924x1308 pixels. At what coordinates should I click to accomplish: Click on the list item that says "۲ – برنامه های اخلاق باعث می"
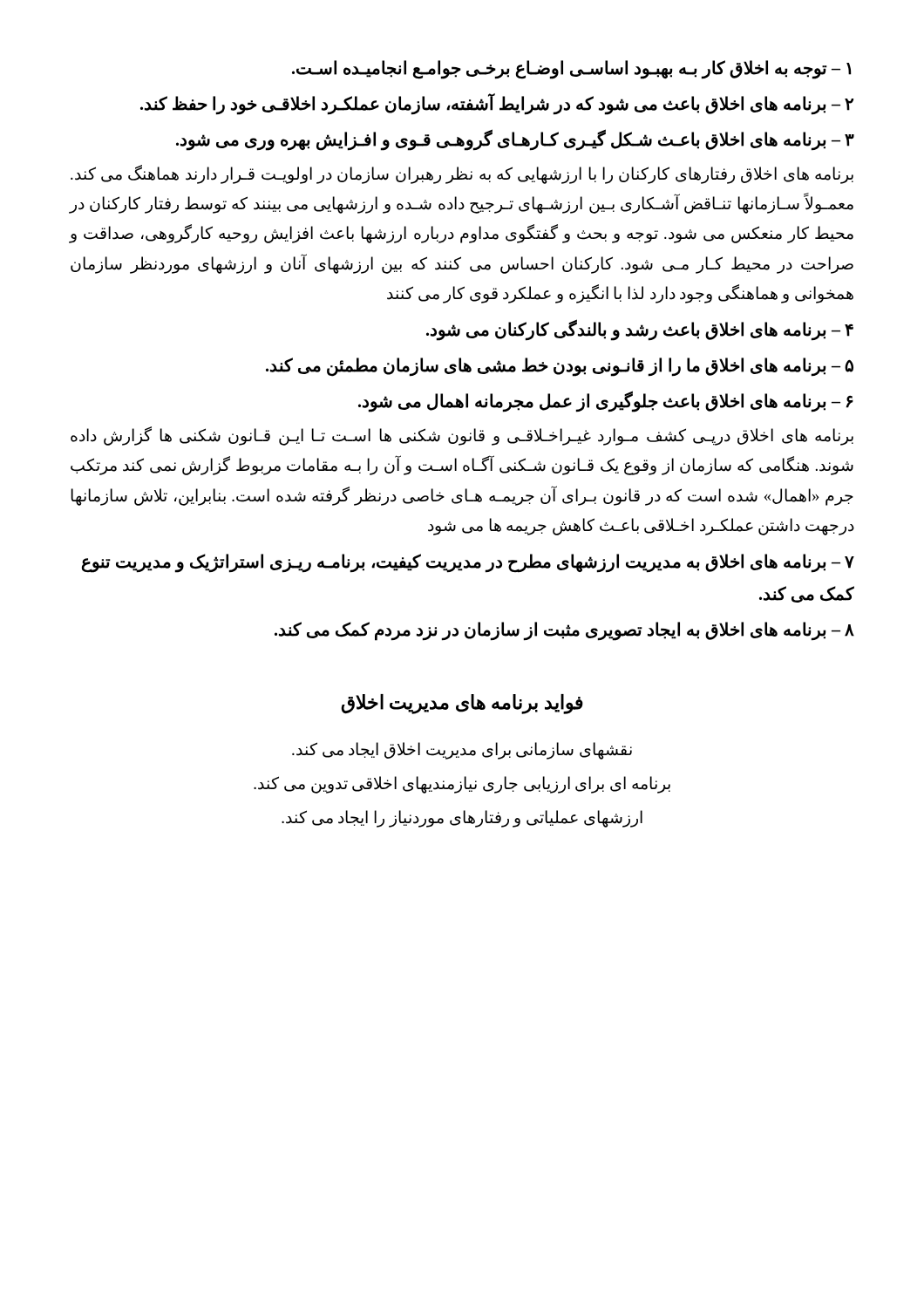click(x=497, y=104)
